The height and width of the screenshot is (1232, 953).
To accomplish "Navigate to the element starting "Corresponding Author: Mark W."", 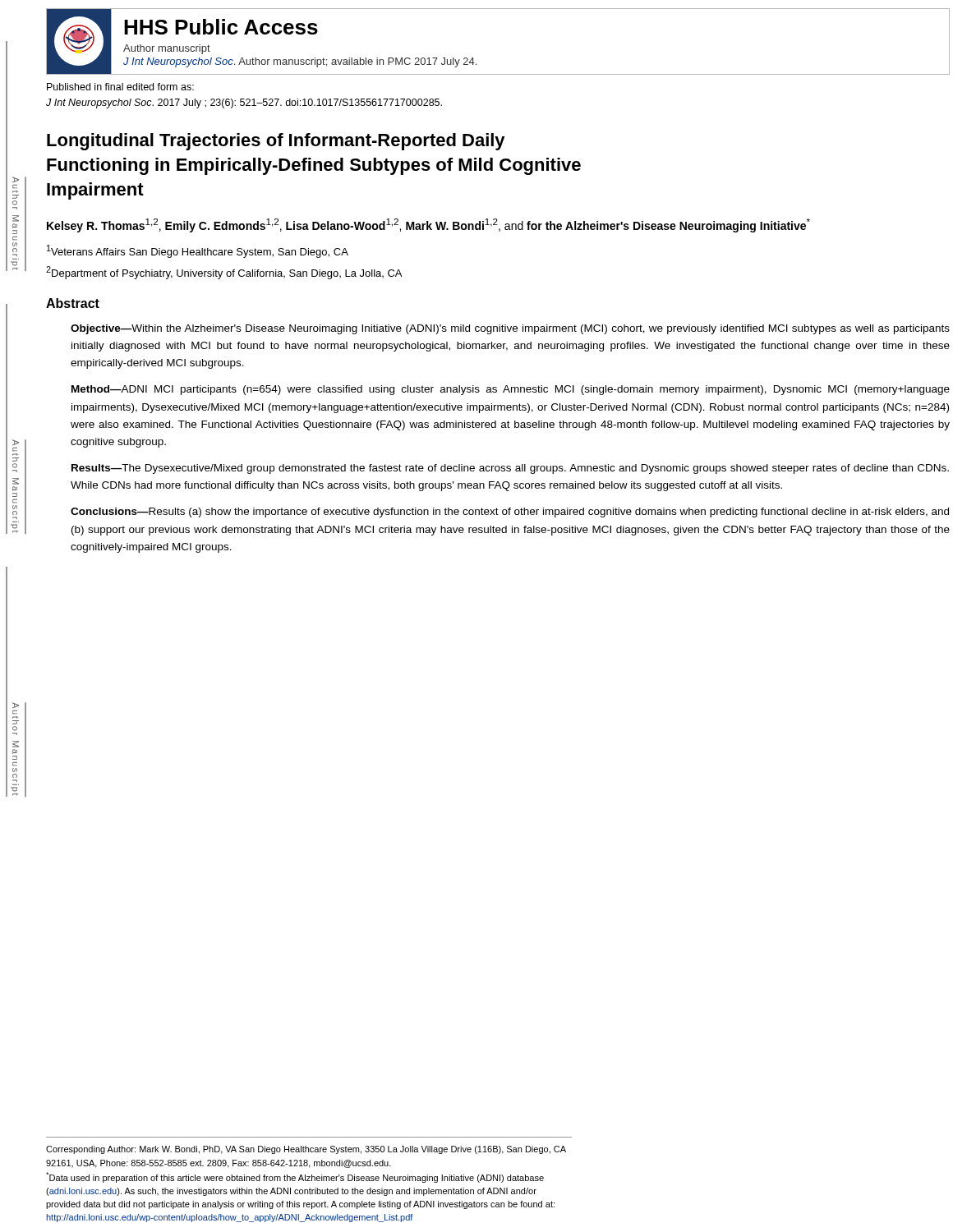I will [306, 1183].
